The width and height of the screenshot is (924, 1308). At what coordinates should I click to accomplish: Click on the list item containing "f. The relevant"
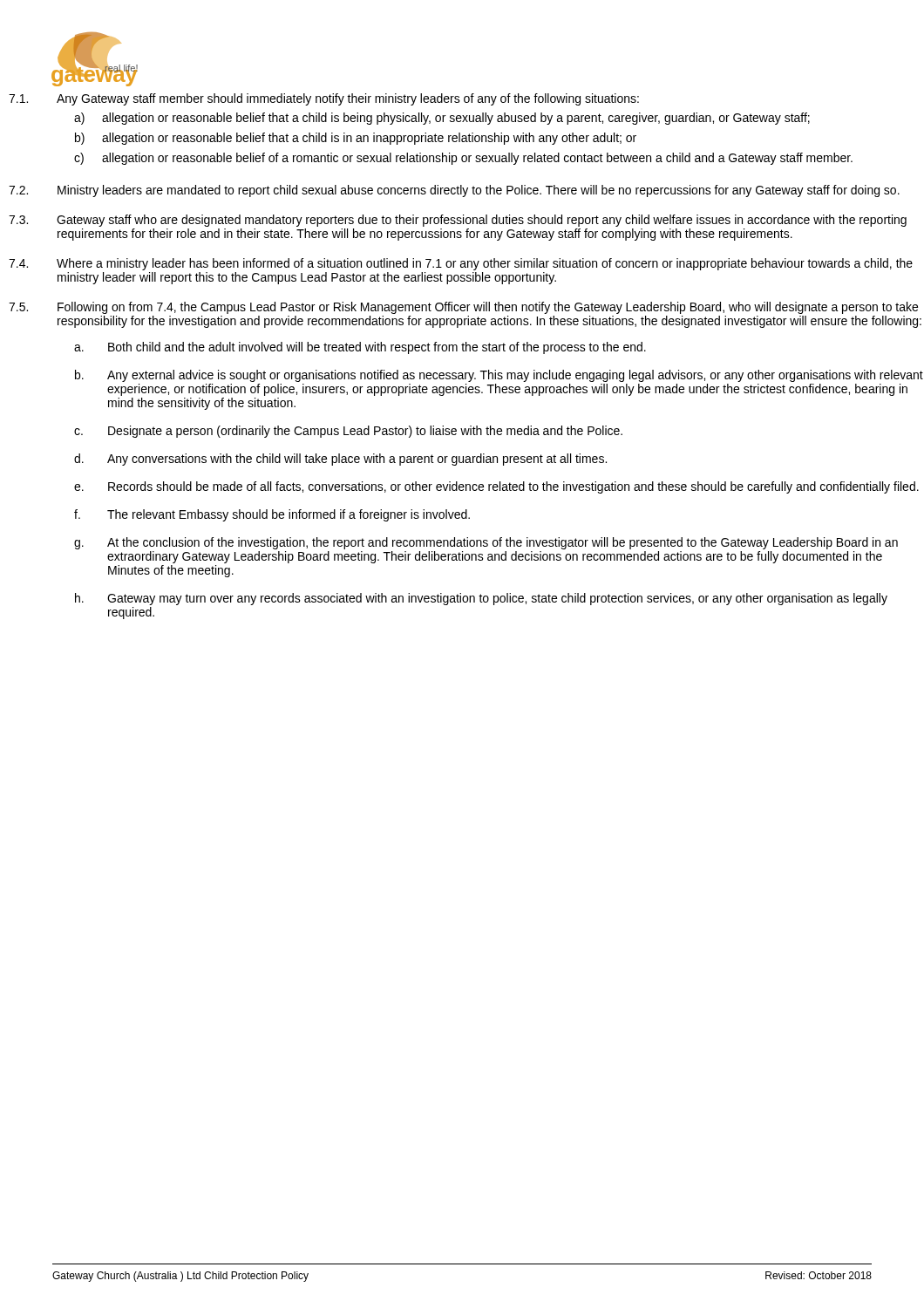click(x=272, y=515)
